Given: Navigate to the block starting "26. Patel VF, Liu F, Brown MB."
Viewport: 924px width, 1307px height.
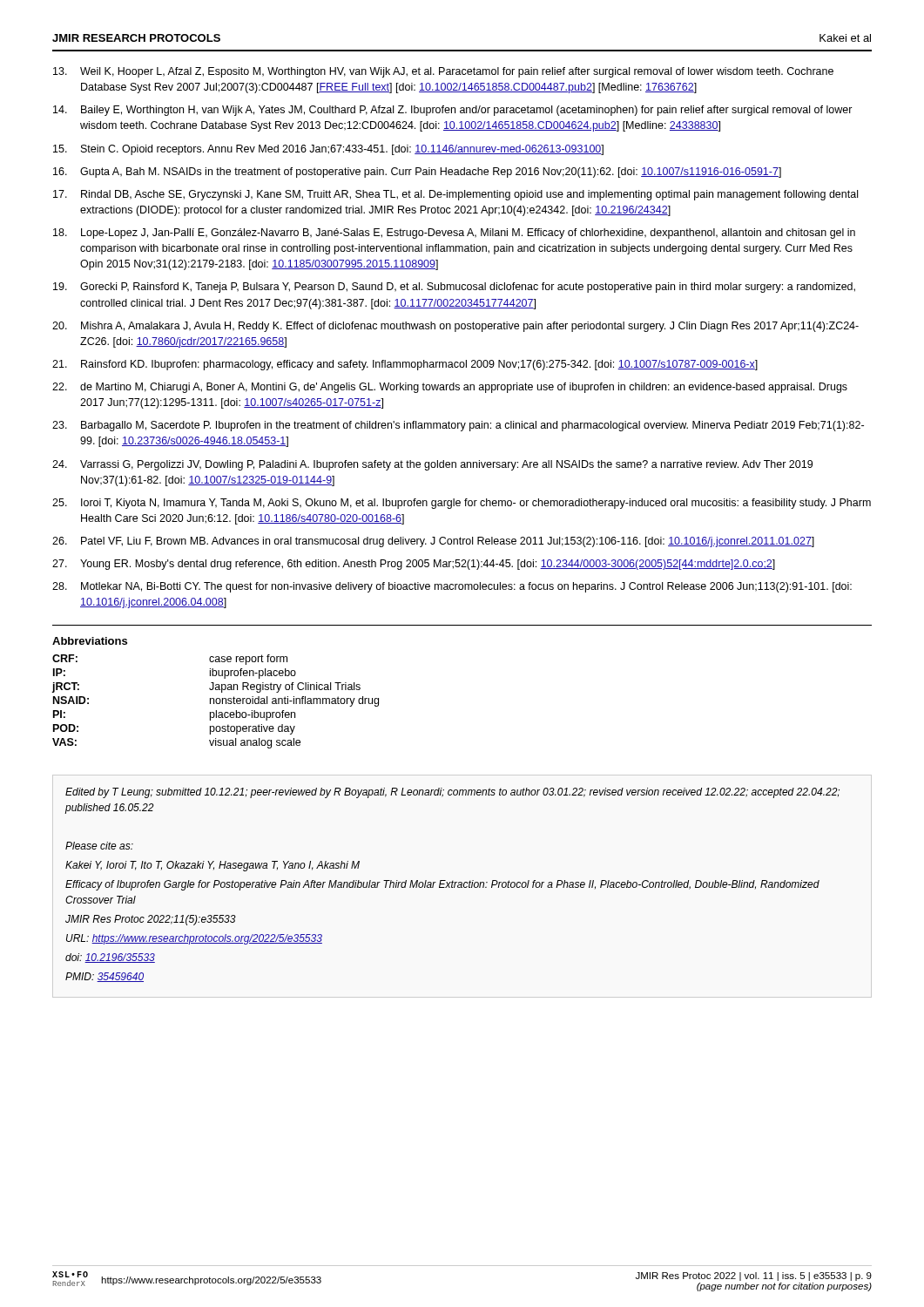Looking at the screenshot, I should 462,541.
